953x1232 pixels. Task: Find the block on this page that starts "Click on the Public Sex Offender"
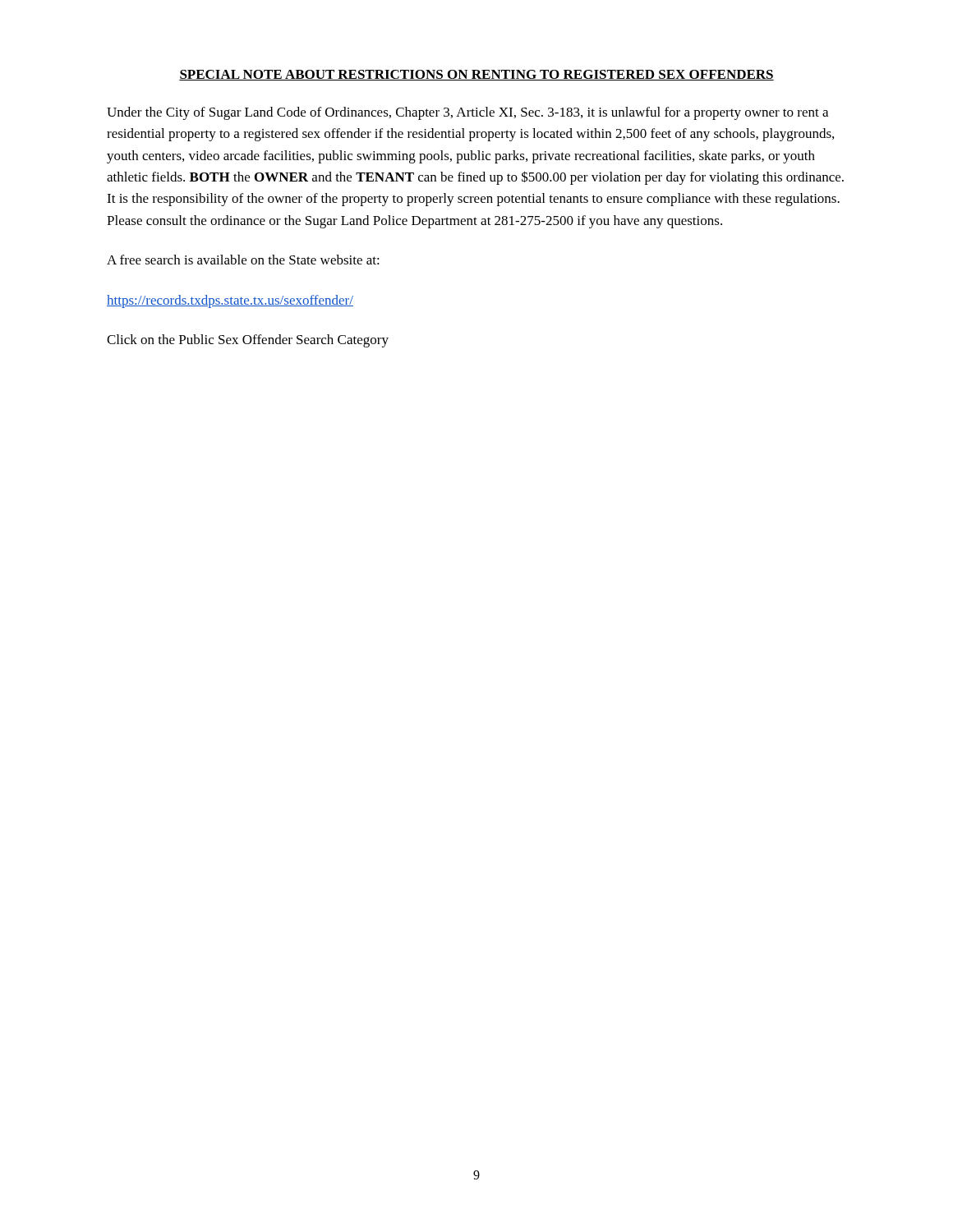[x=248, y=339]
